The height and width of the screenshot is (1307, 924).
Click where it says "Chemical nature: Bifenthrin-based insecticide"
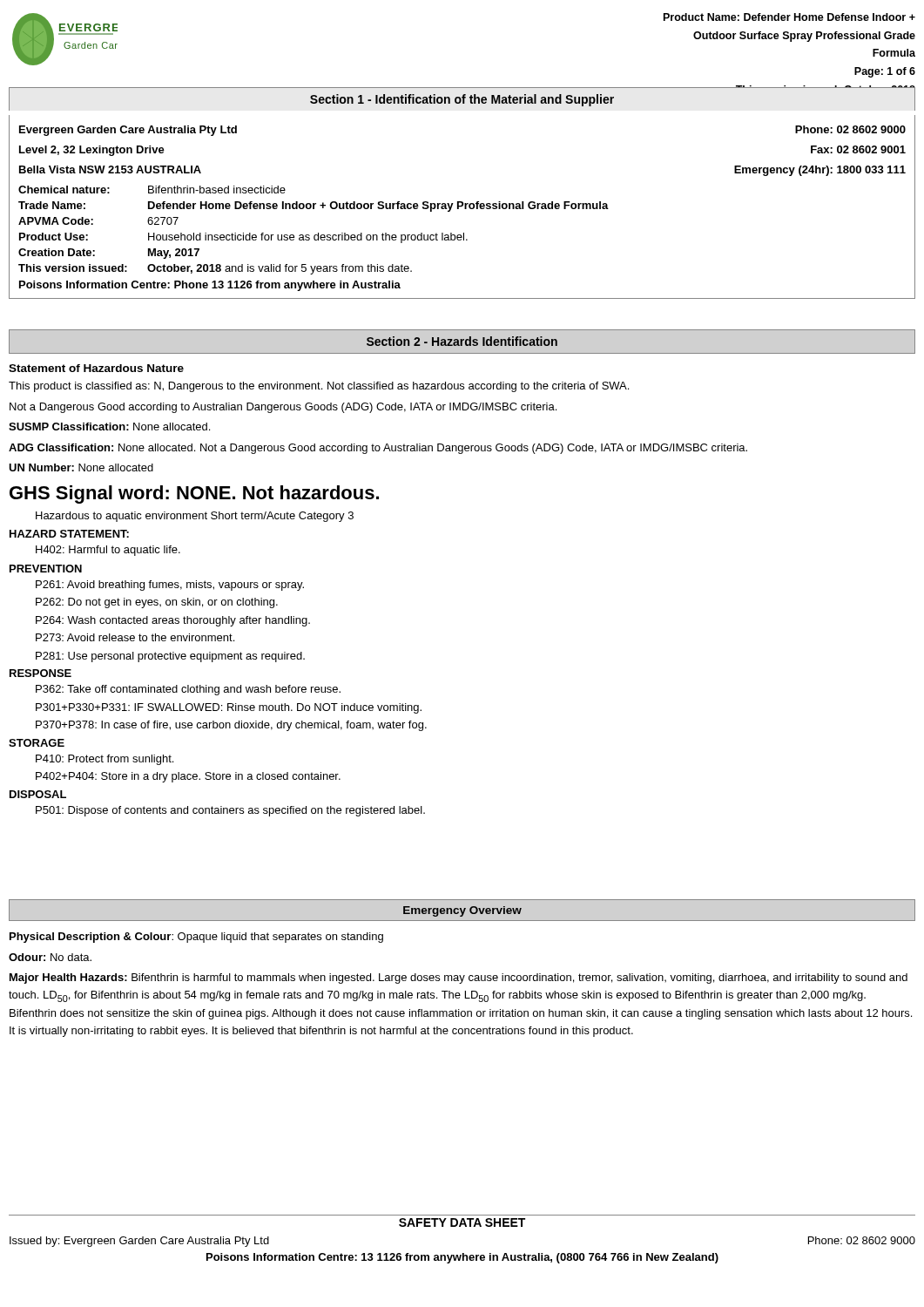[x=152, y=190]
